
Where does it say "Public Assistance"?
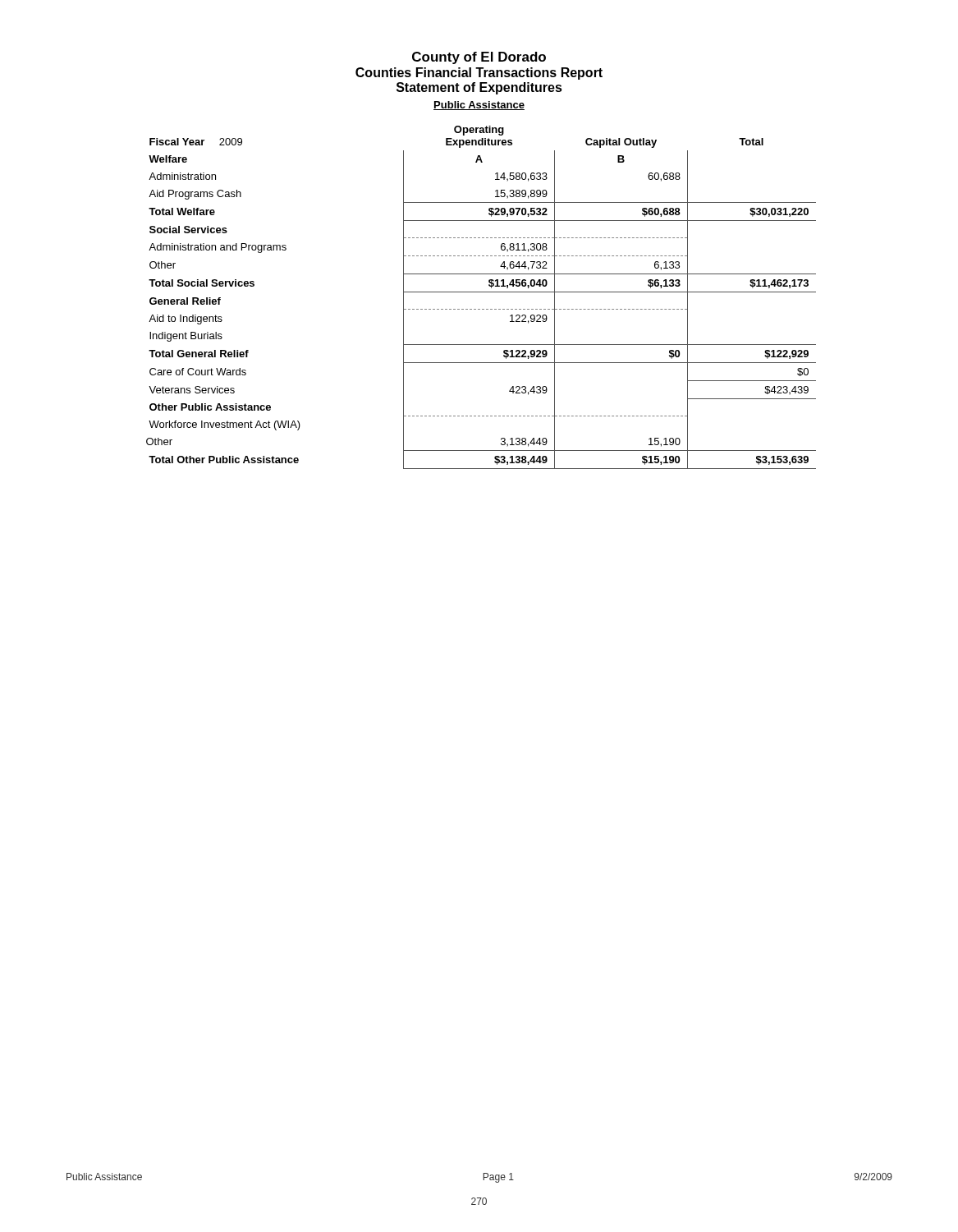[479, 105]
